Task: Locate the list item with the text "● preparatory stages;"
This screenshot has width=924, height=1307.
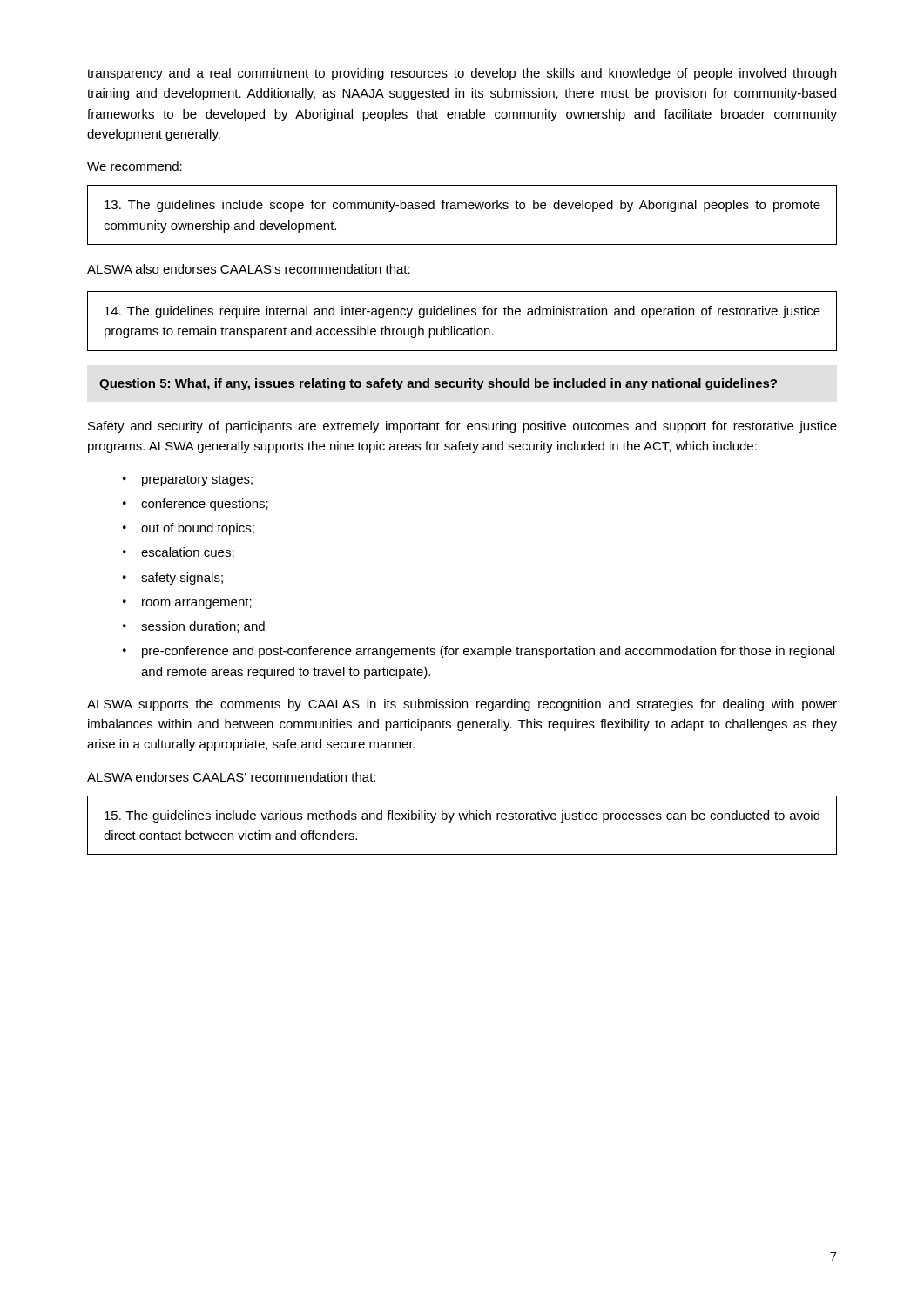Action: tap(188, 478)
